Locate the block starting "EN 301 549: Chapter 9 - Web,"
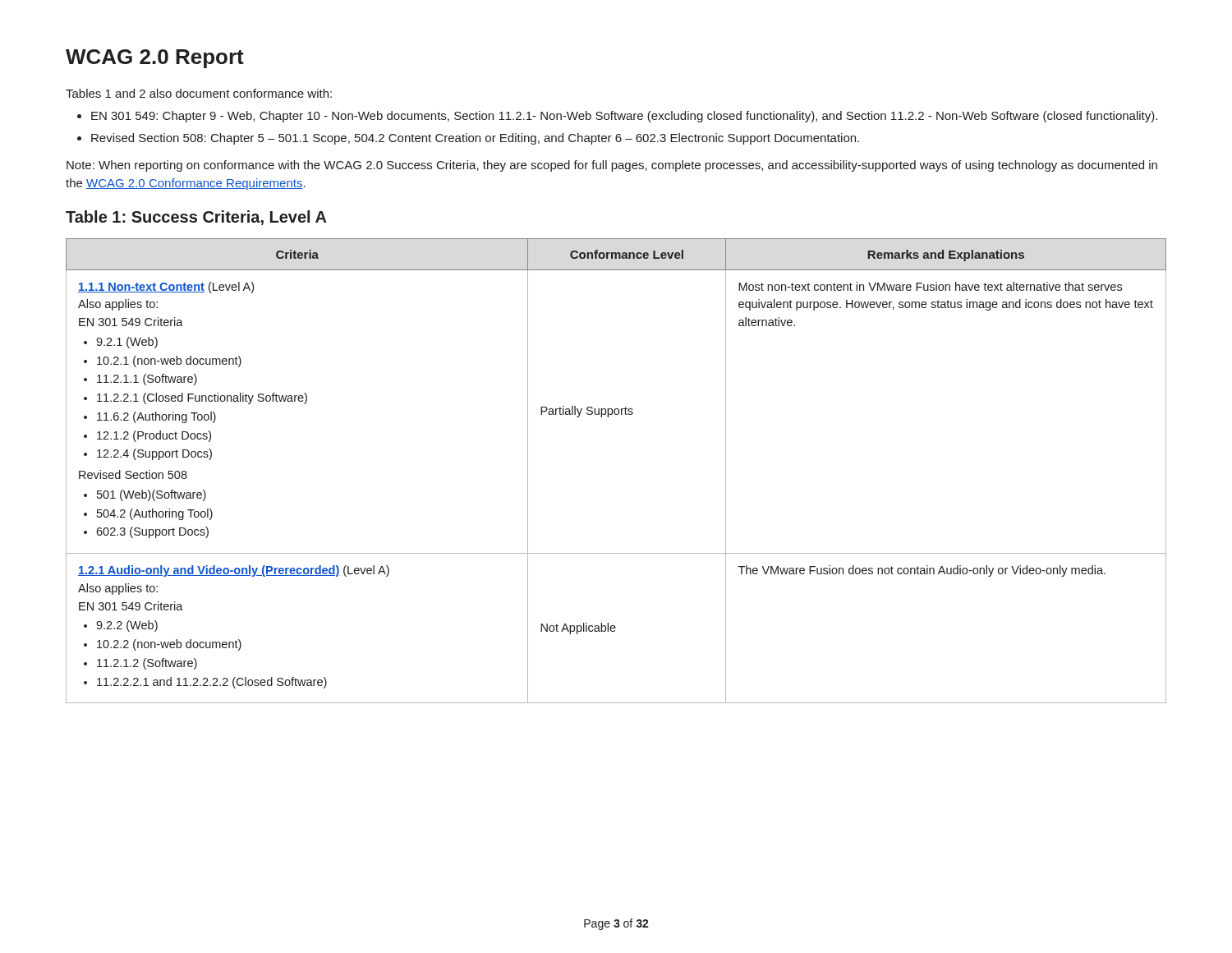1232x953 pixels. [x=624, y=115]
